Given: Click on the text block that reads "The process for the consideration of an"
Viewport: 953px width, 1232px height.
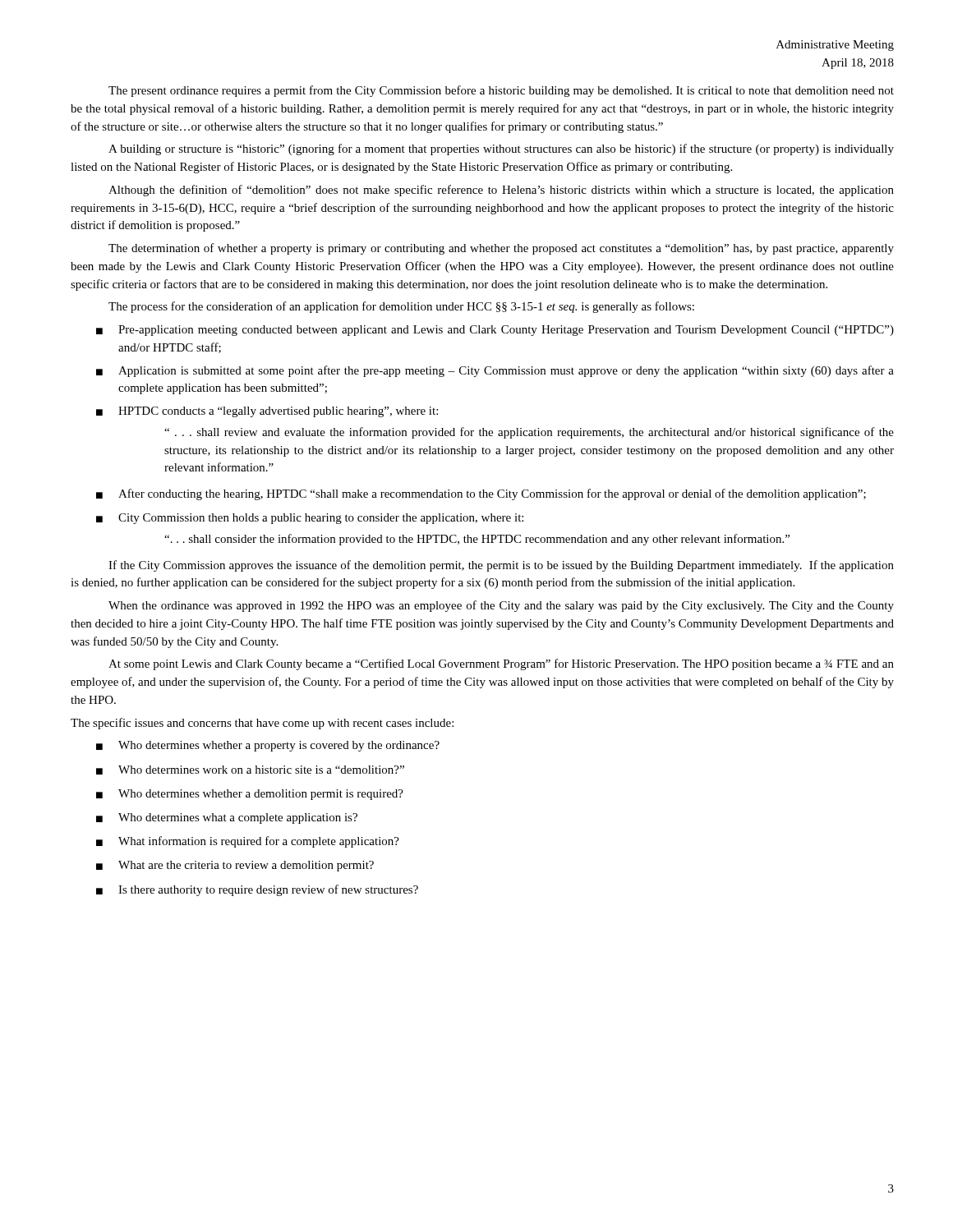Looking at the screenshot, I should pyautogui.click(x=402, y=307).
